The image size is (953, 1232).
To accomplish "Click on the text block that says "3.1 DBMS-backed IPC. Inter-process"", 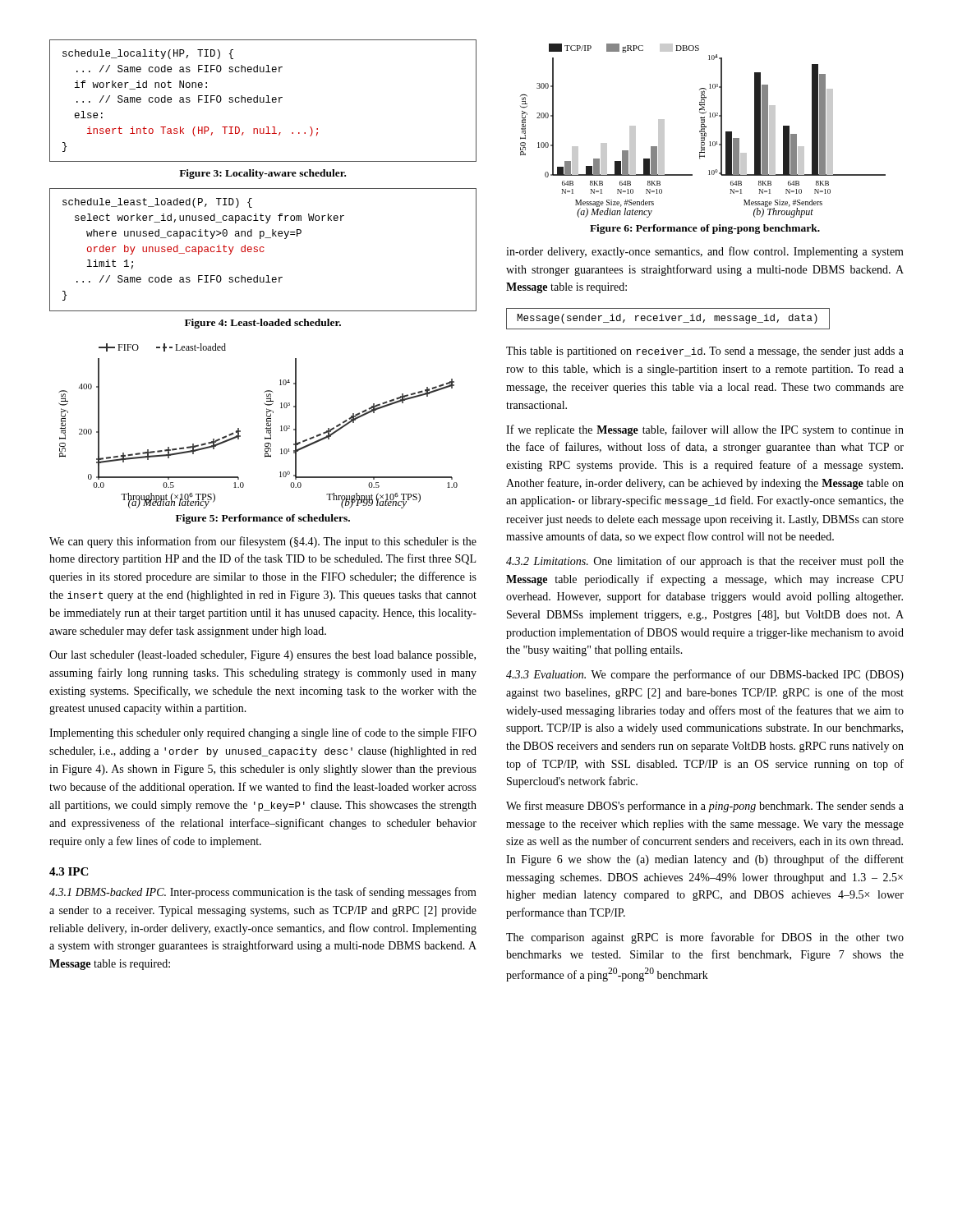I will click(x=263, y=928).
